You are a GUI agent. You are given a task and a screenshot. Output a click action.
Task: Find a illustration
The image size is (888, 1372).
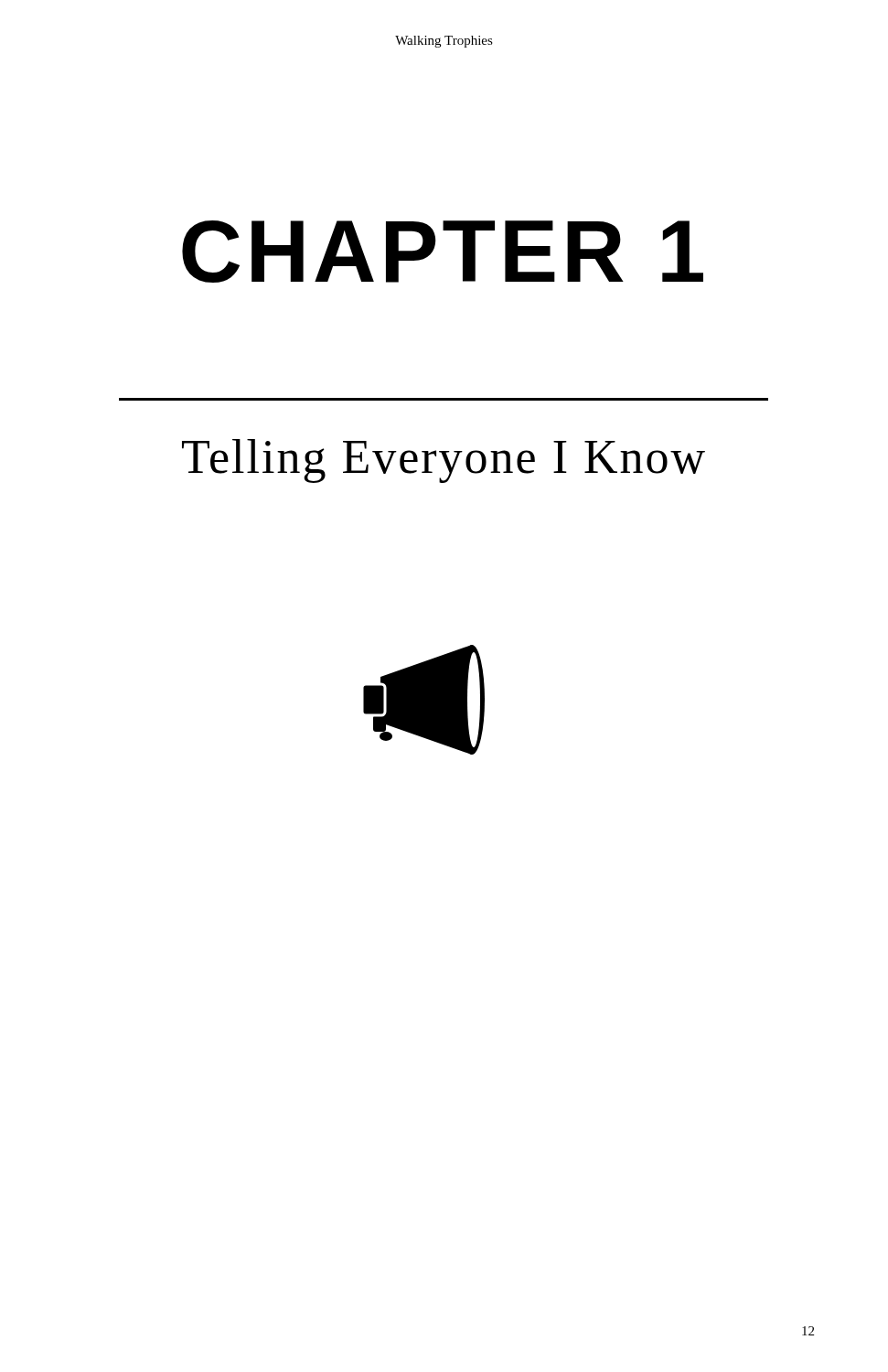point(444,700)
